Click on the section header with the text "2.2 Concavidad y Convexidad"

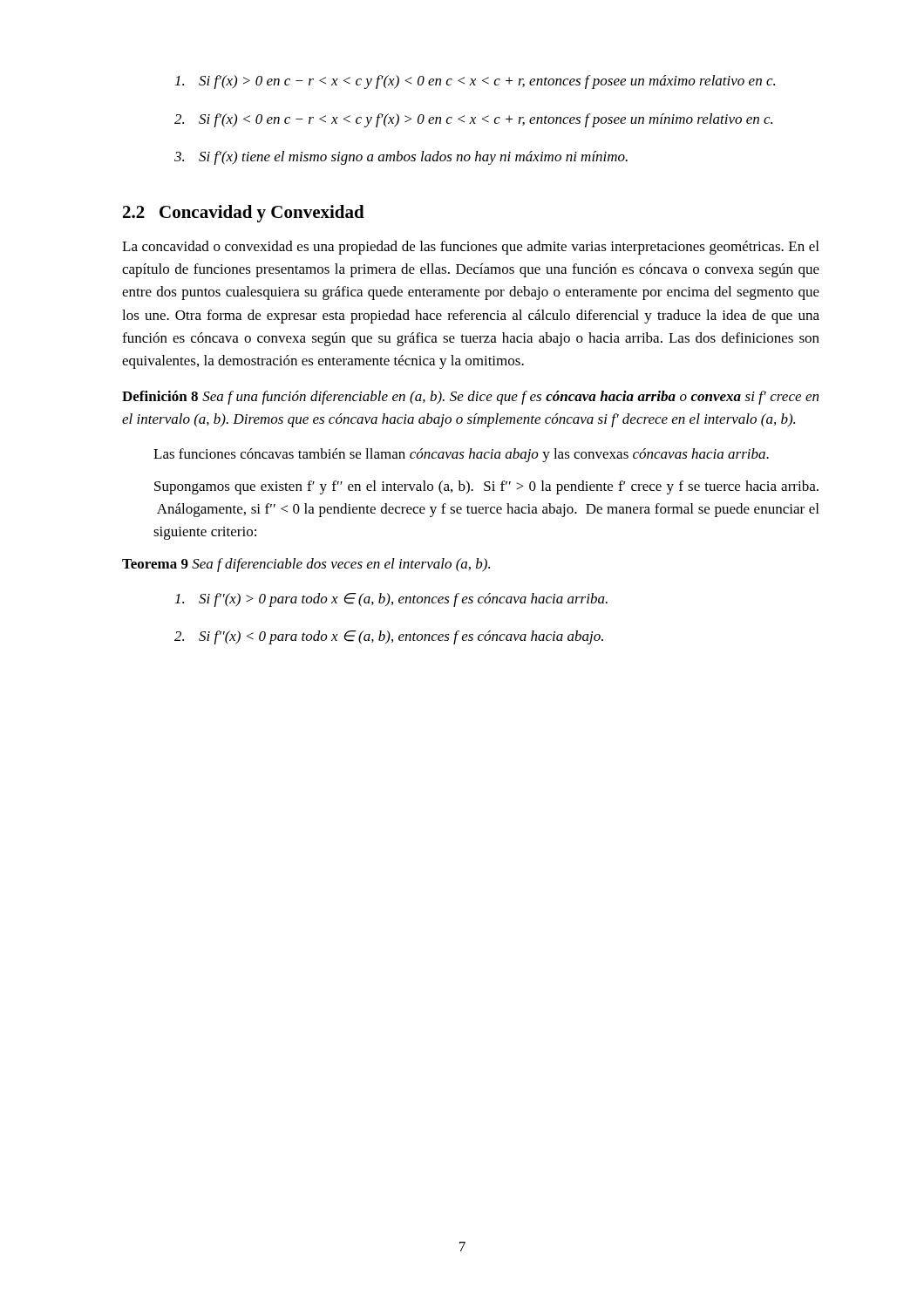tap(243, 212)
